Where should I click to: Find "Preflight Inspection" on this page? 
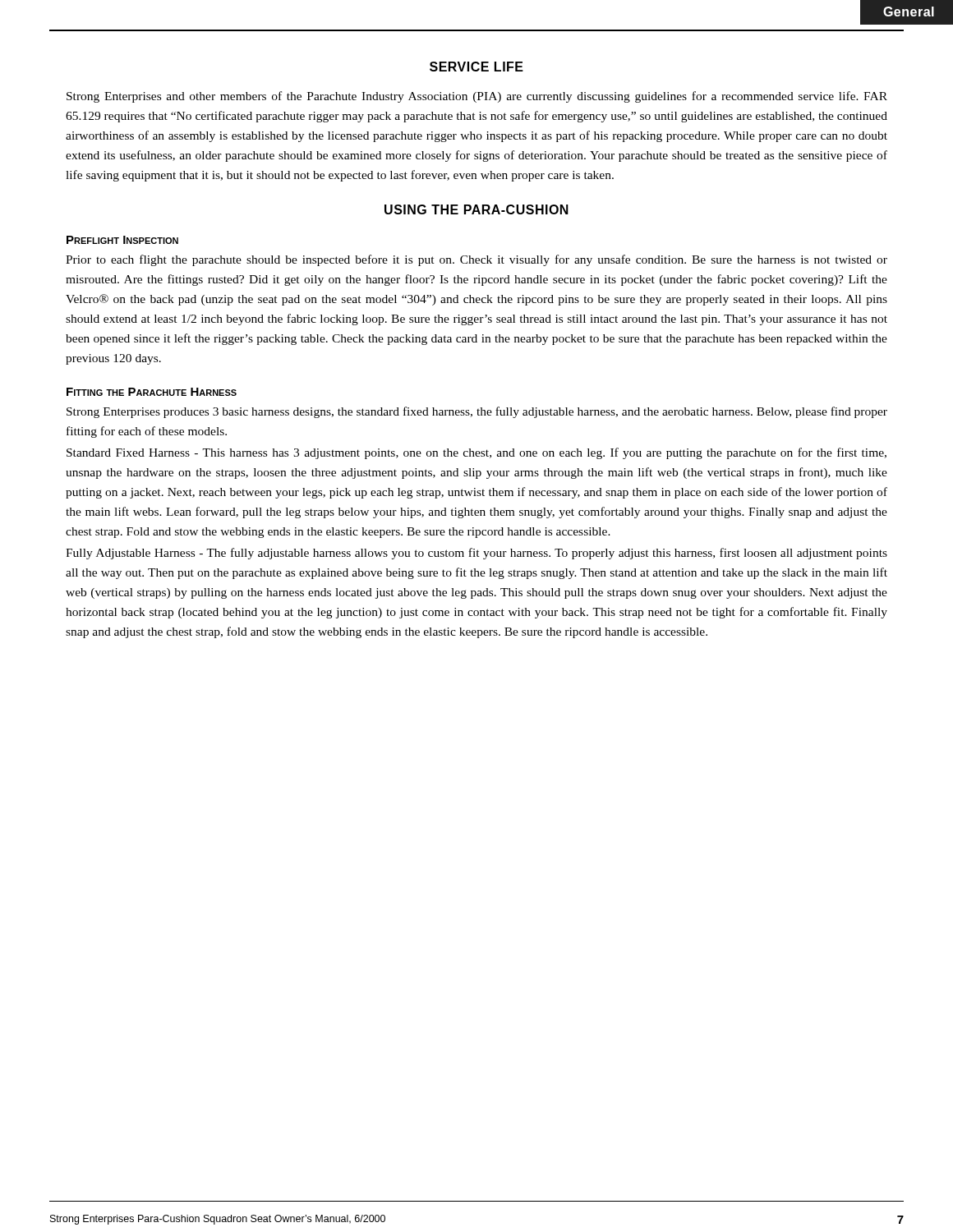click(x=122, y=240)
